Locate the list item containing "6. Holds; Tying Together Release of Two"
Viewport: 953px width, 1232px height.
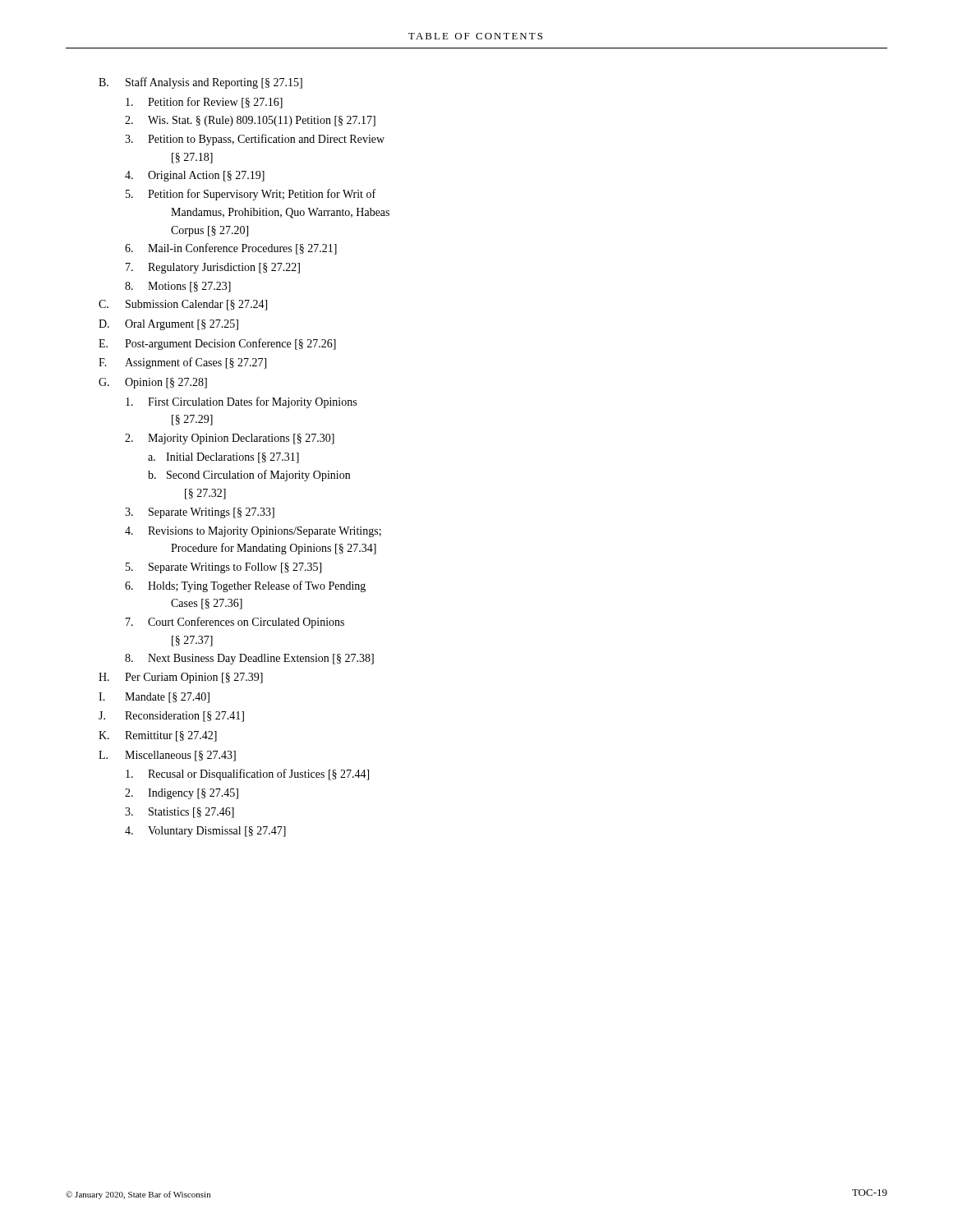[x=245, y=586]
